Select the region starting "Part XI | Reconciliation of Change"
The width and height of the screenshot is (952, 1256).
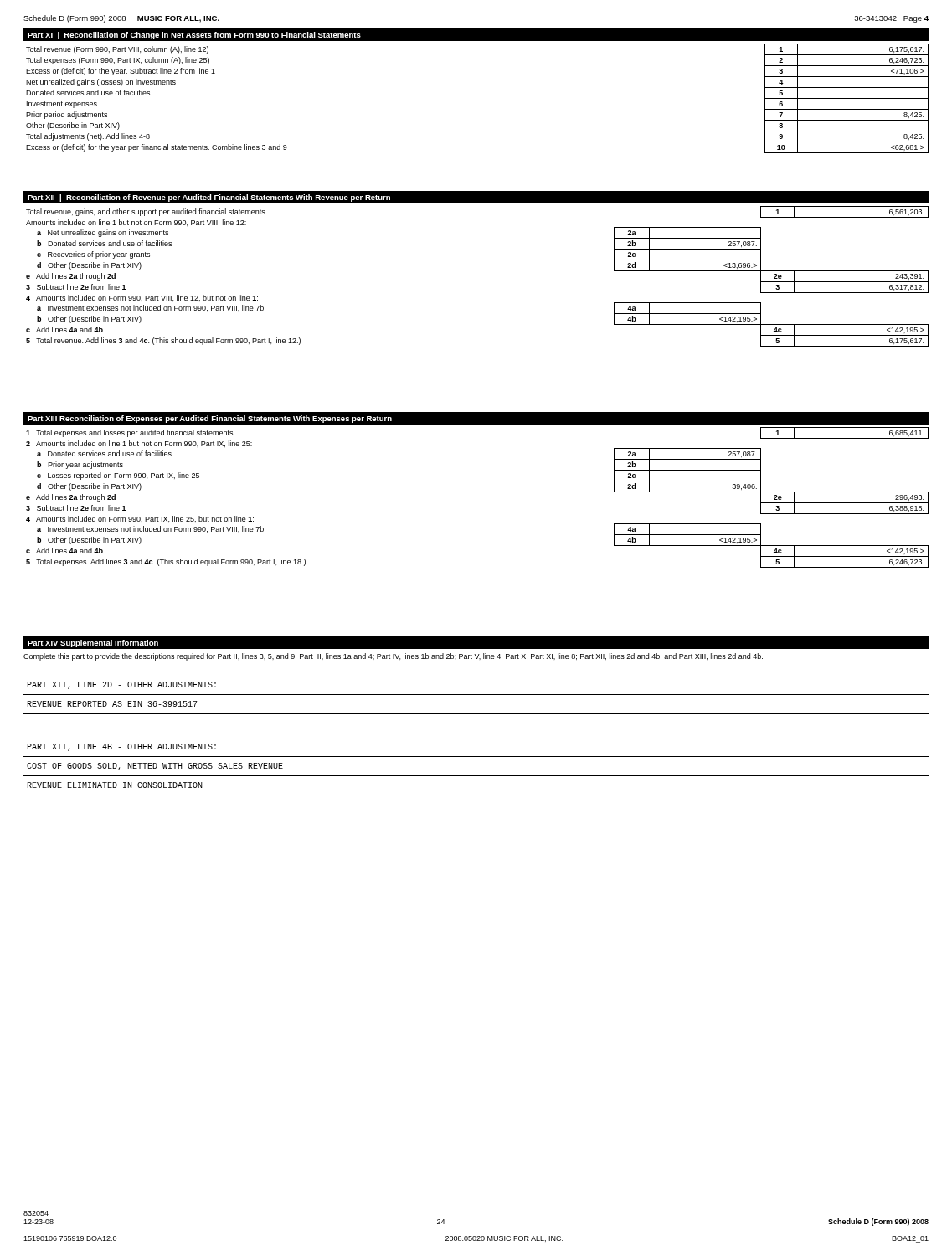tap(194, 35)
